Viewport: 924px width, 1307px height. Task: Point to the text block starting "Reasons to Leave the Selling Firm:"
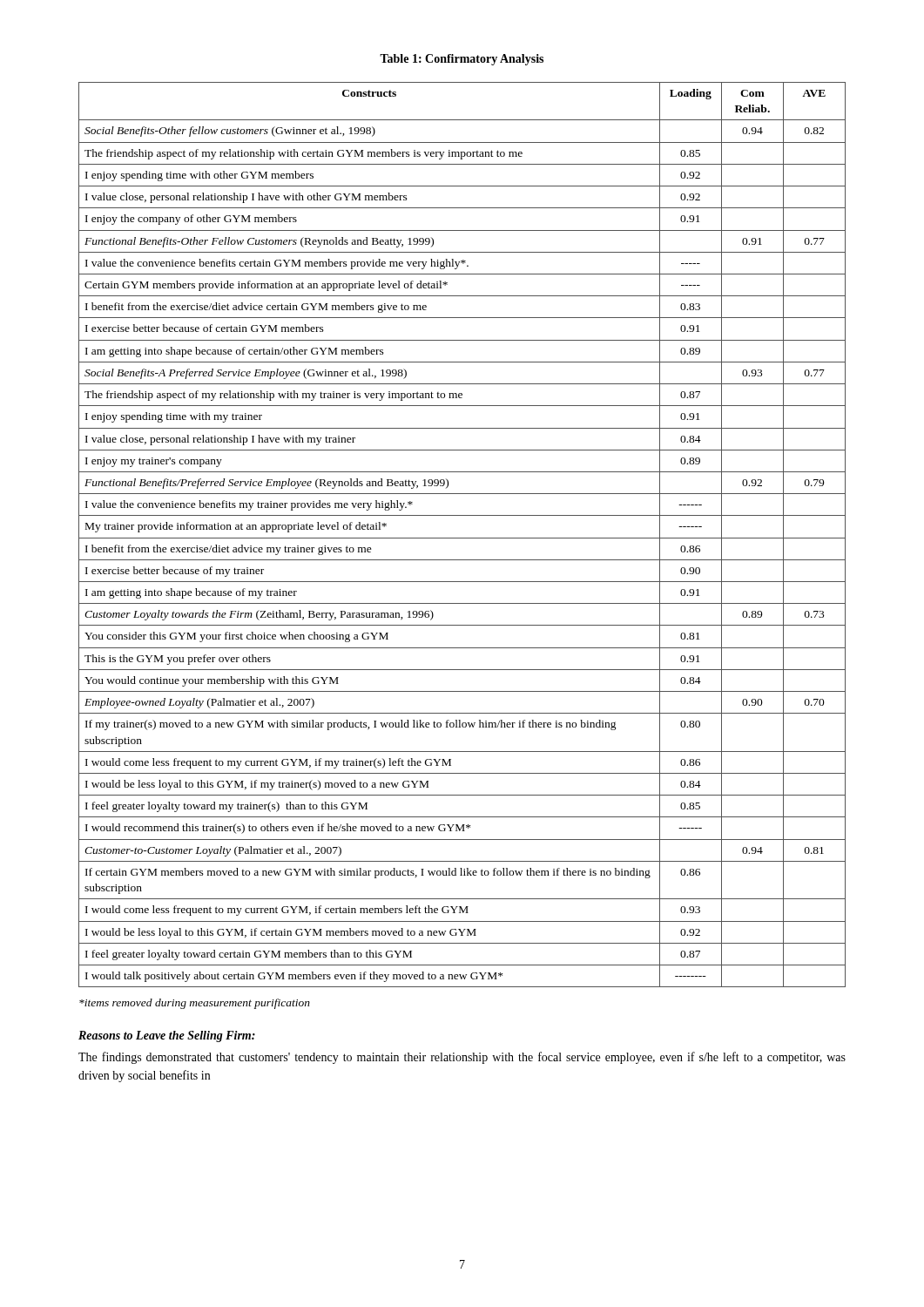[x=167, y=1036]
